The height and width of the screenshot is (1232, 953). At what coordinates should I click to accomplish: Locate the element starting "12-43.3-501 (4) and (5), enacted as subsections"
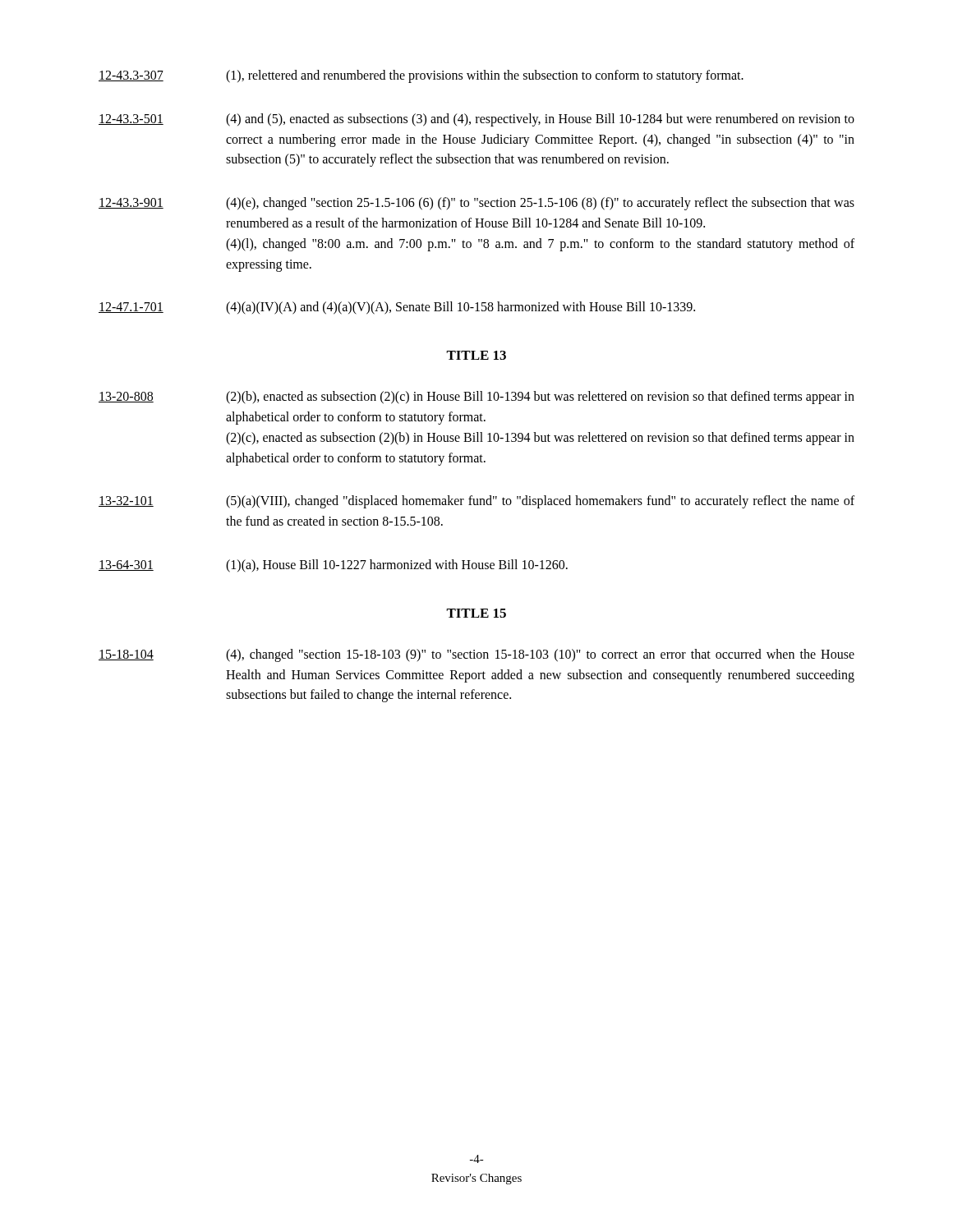tap(476, 140)
